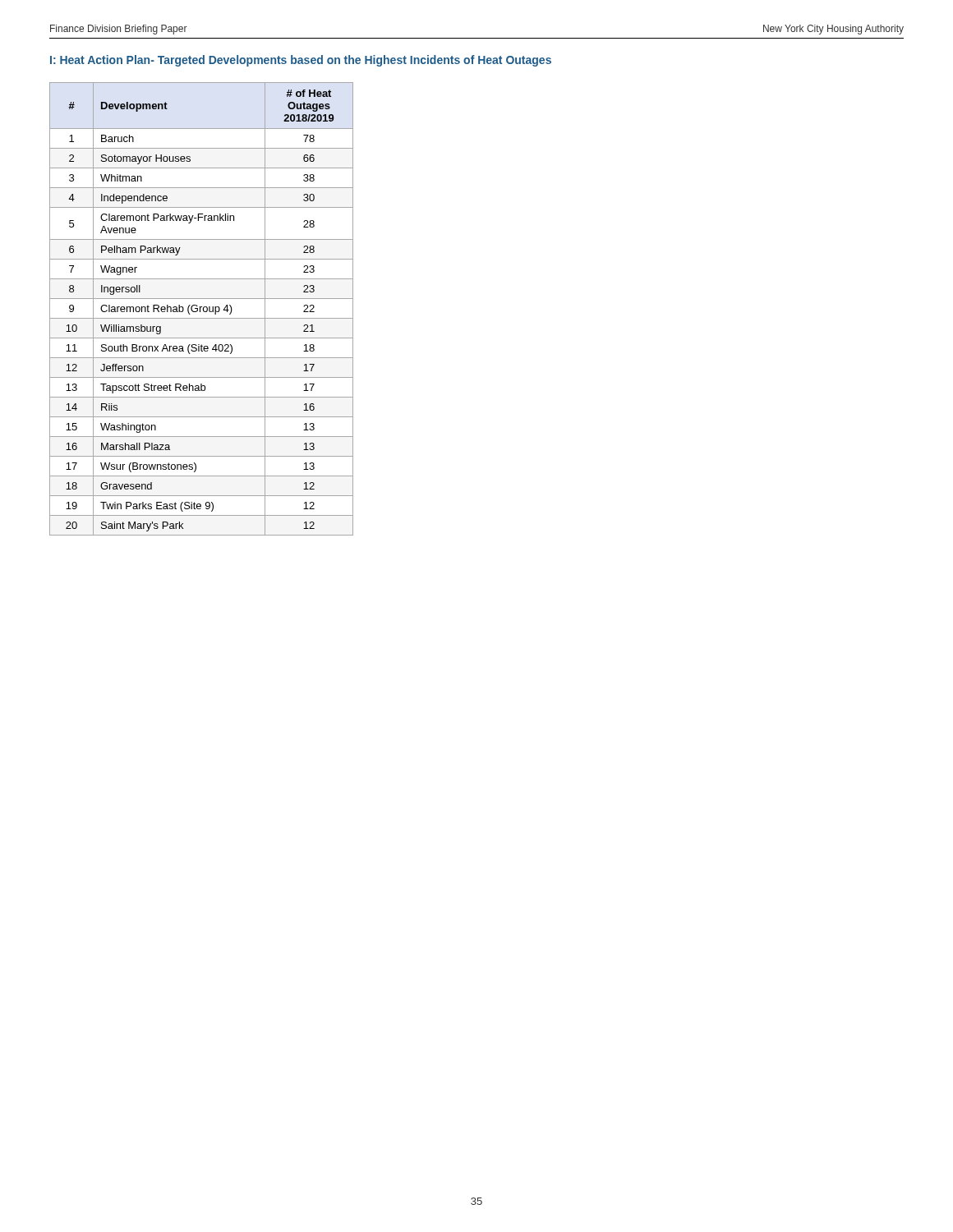Screen dimensions: 1232x953
Task: Find the table
Action: click(x=201, y=309)
